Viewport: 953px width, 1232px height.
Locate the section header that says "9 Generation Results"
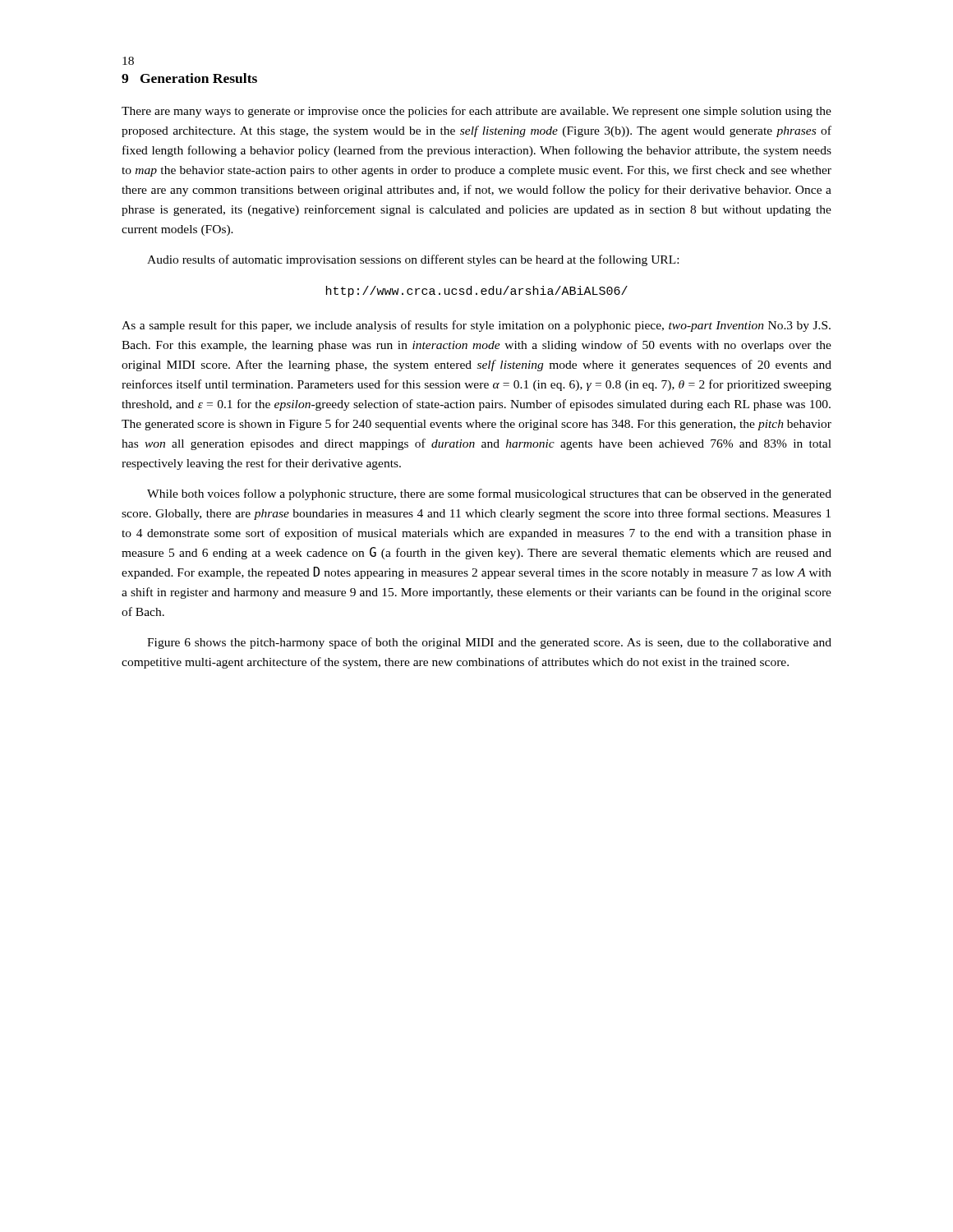[x=189, y=78]
